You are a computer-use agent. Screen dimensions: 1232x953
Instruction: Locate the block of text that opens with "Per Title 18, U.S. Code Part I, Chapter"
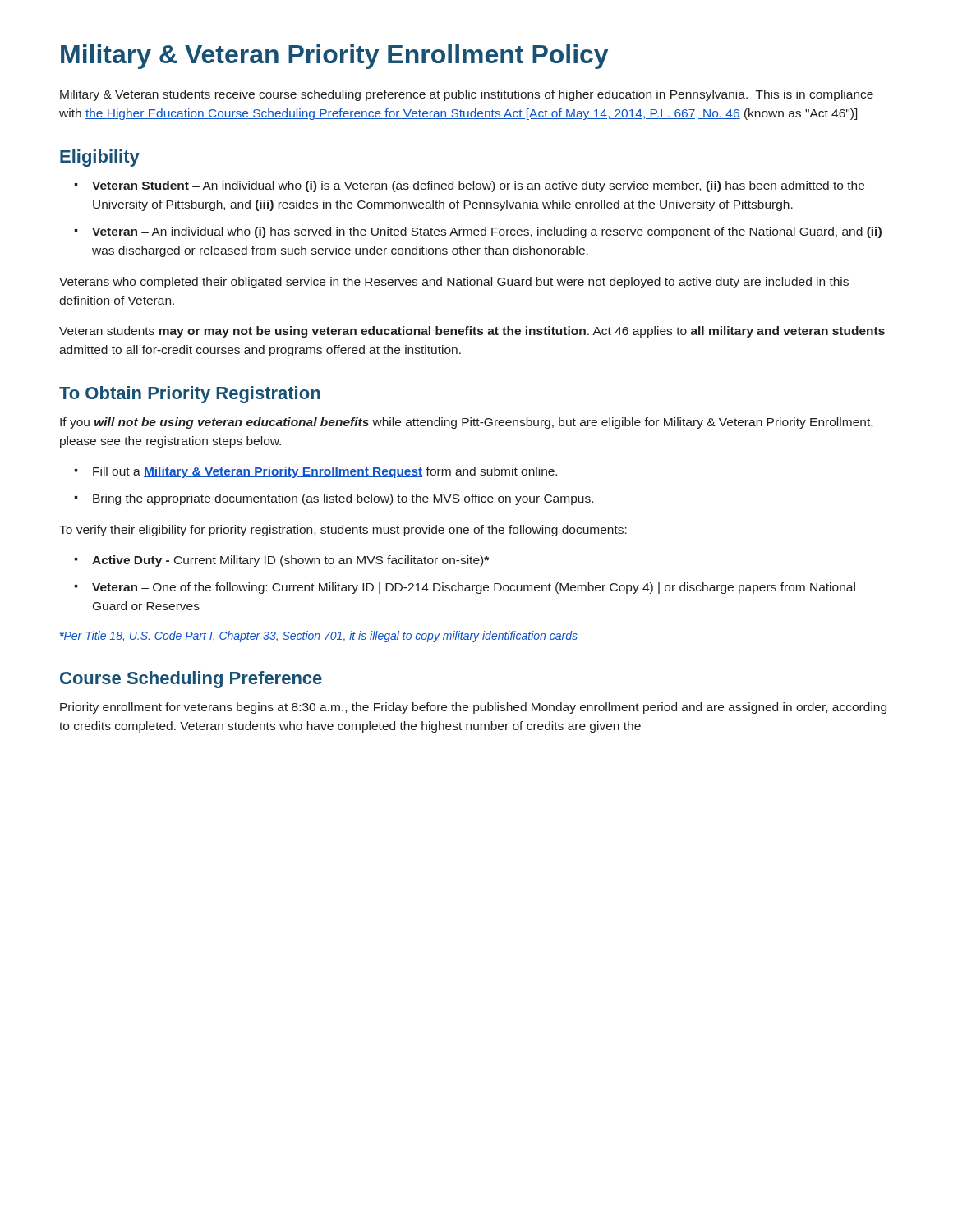(476, 636)
